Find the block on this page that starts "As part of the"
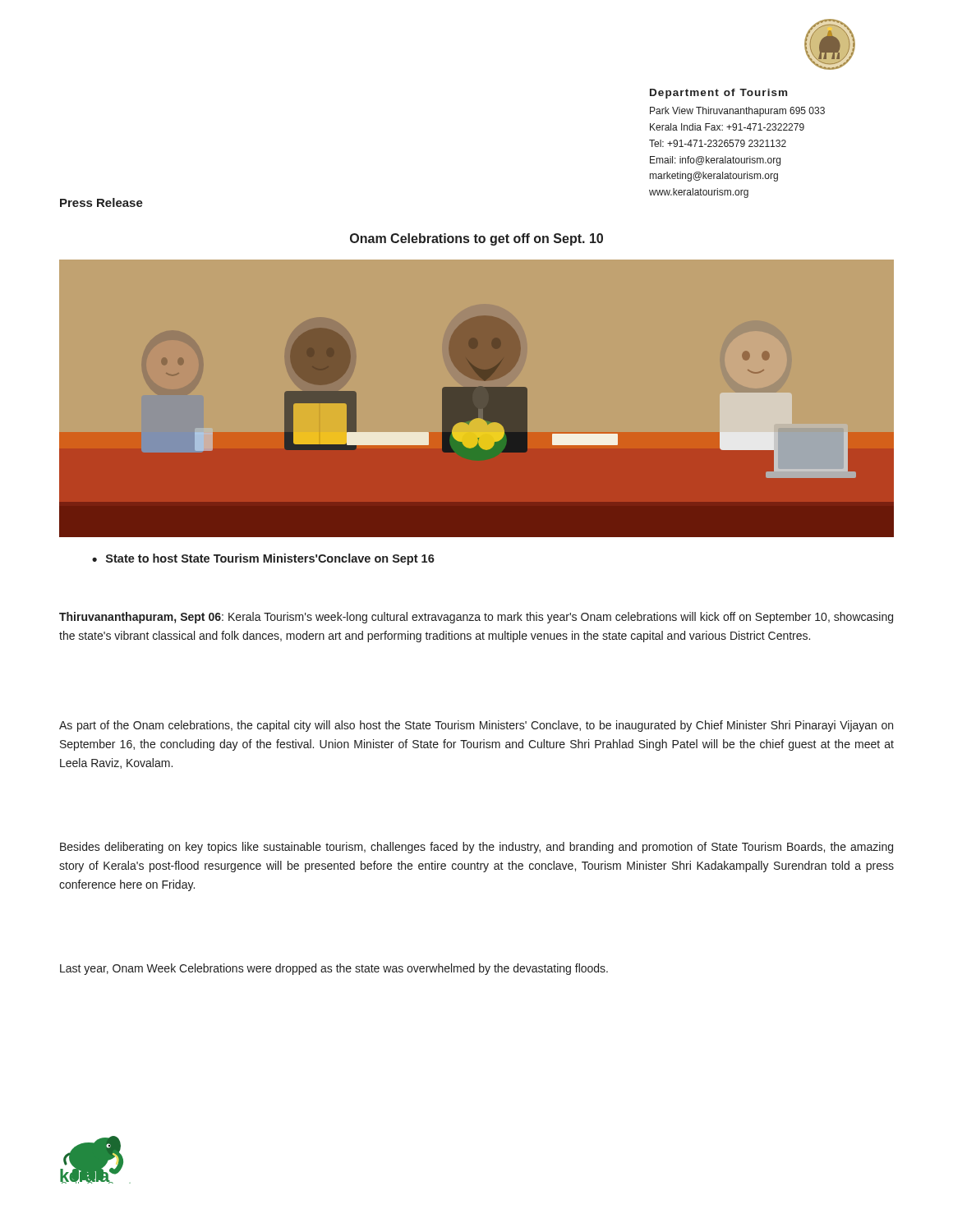 476,744
